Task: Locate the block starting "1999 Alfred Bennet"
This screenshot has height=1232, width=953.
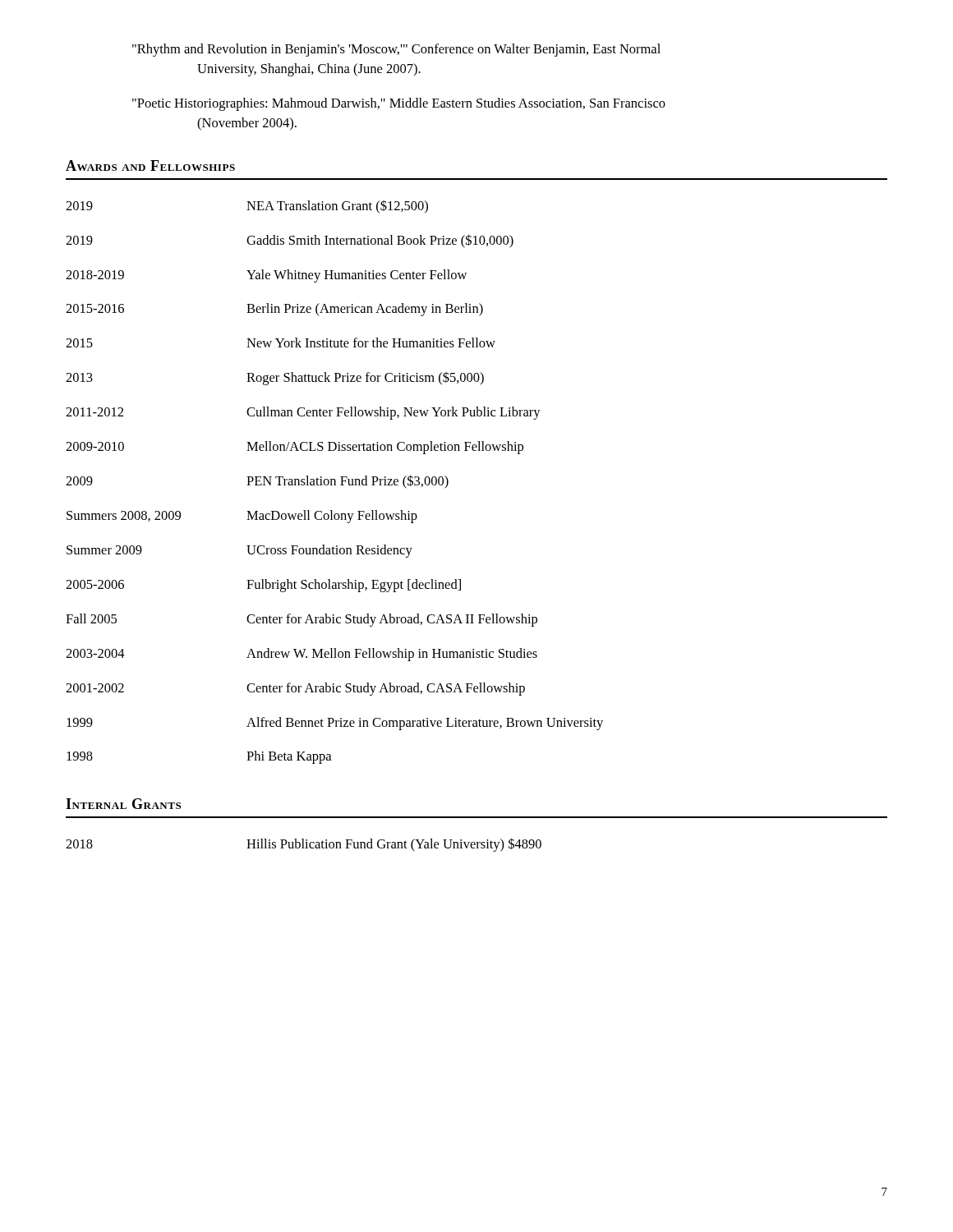Action: 476,722
